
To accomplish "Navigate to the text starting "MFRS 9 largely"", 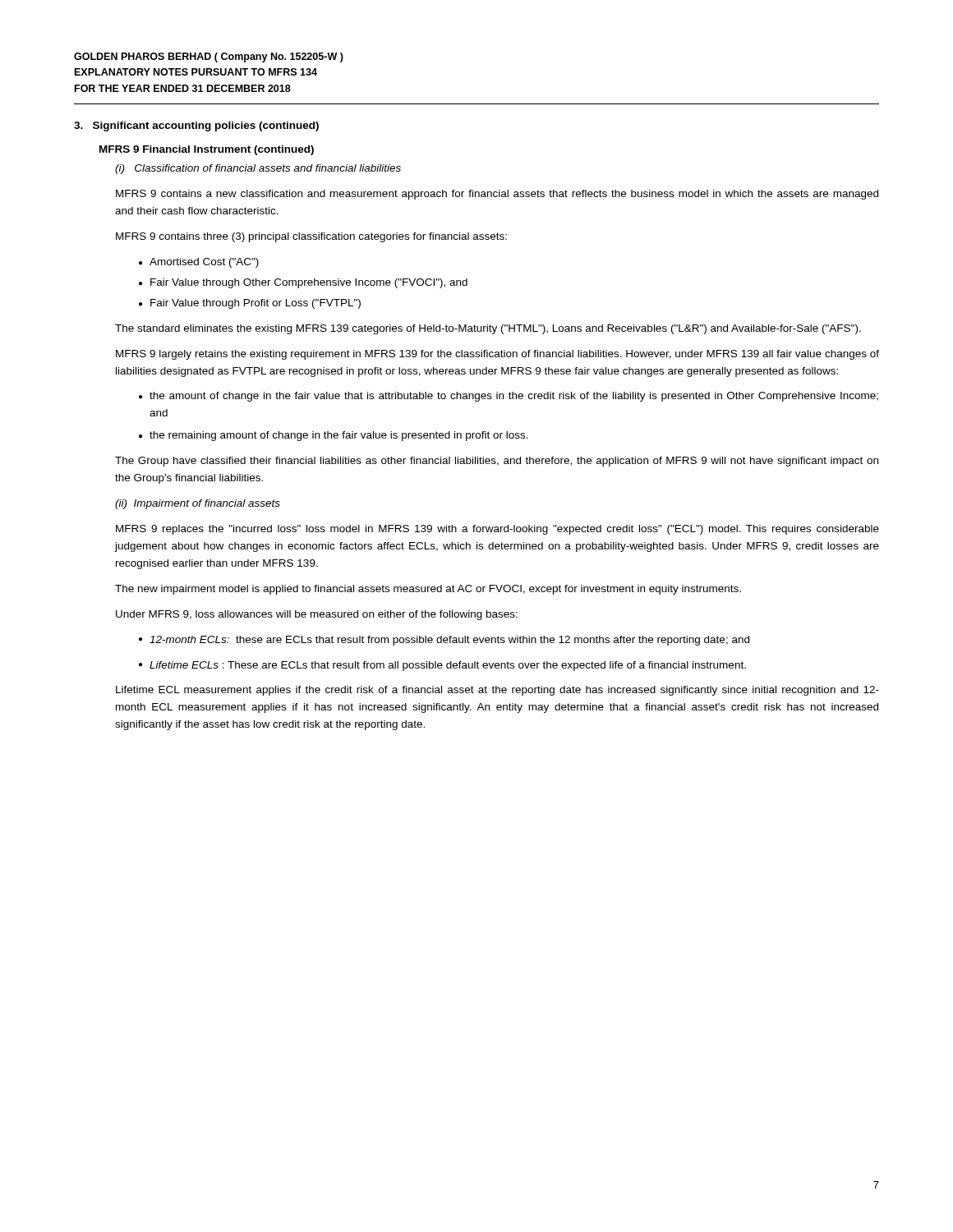I will tap(497, 362).
